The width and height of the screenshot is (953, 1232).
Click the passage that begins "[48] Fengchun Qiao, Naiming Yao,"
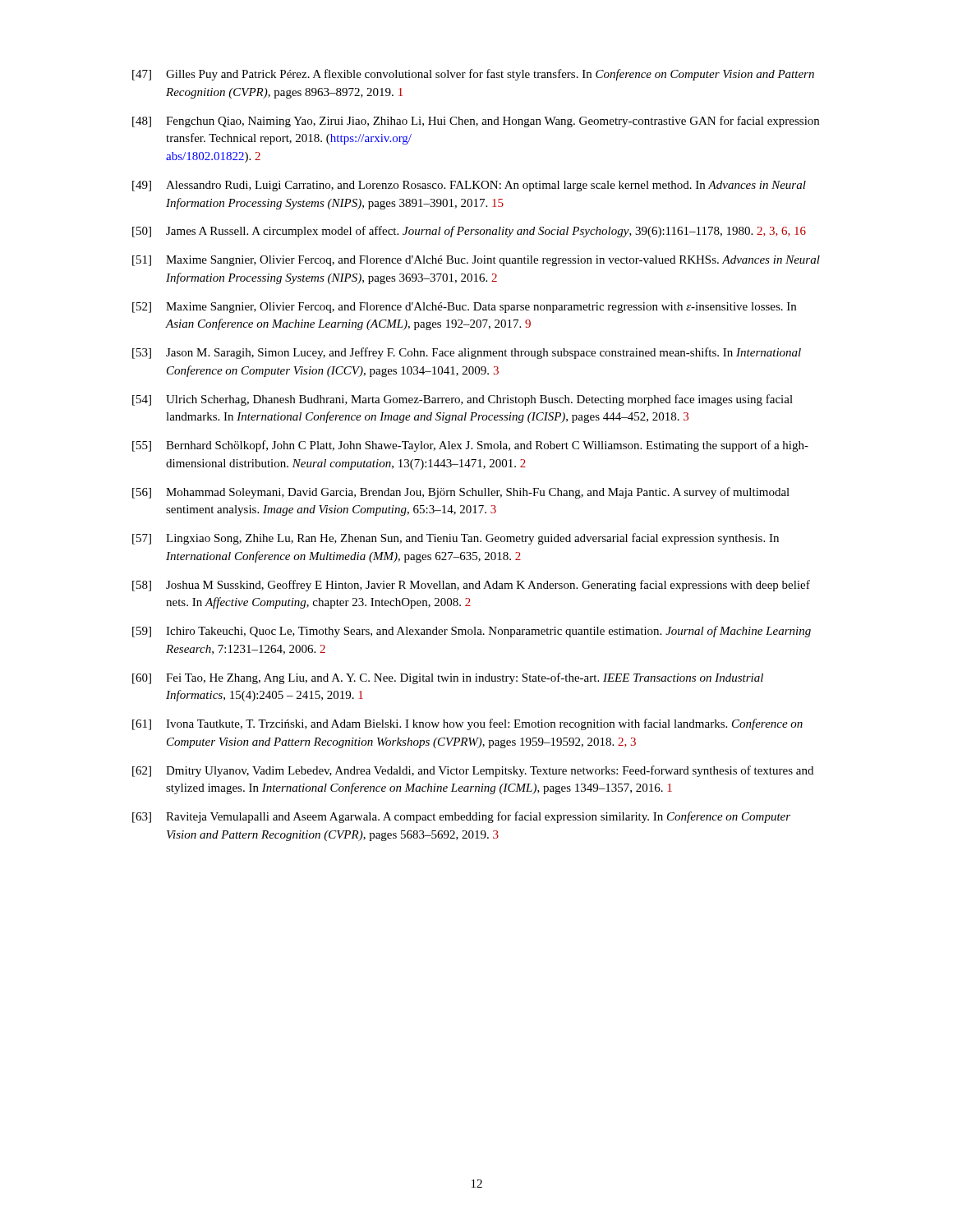tap(476, 122)
